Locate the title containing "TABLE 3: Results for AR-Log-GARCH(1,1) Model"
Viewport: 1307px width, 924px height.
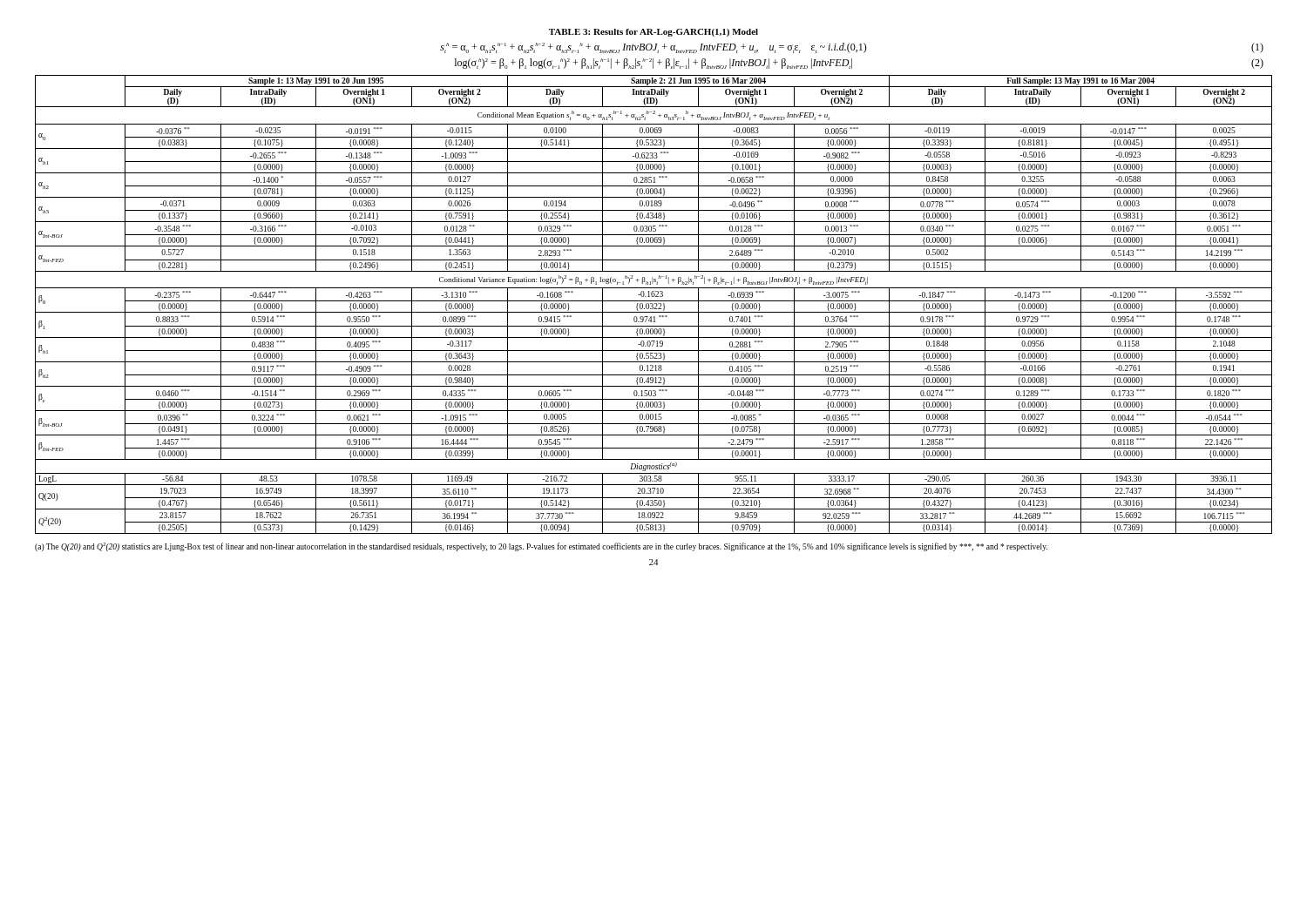click(x=654, y=31)
